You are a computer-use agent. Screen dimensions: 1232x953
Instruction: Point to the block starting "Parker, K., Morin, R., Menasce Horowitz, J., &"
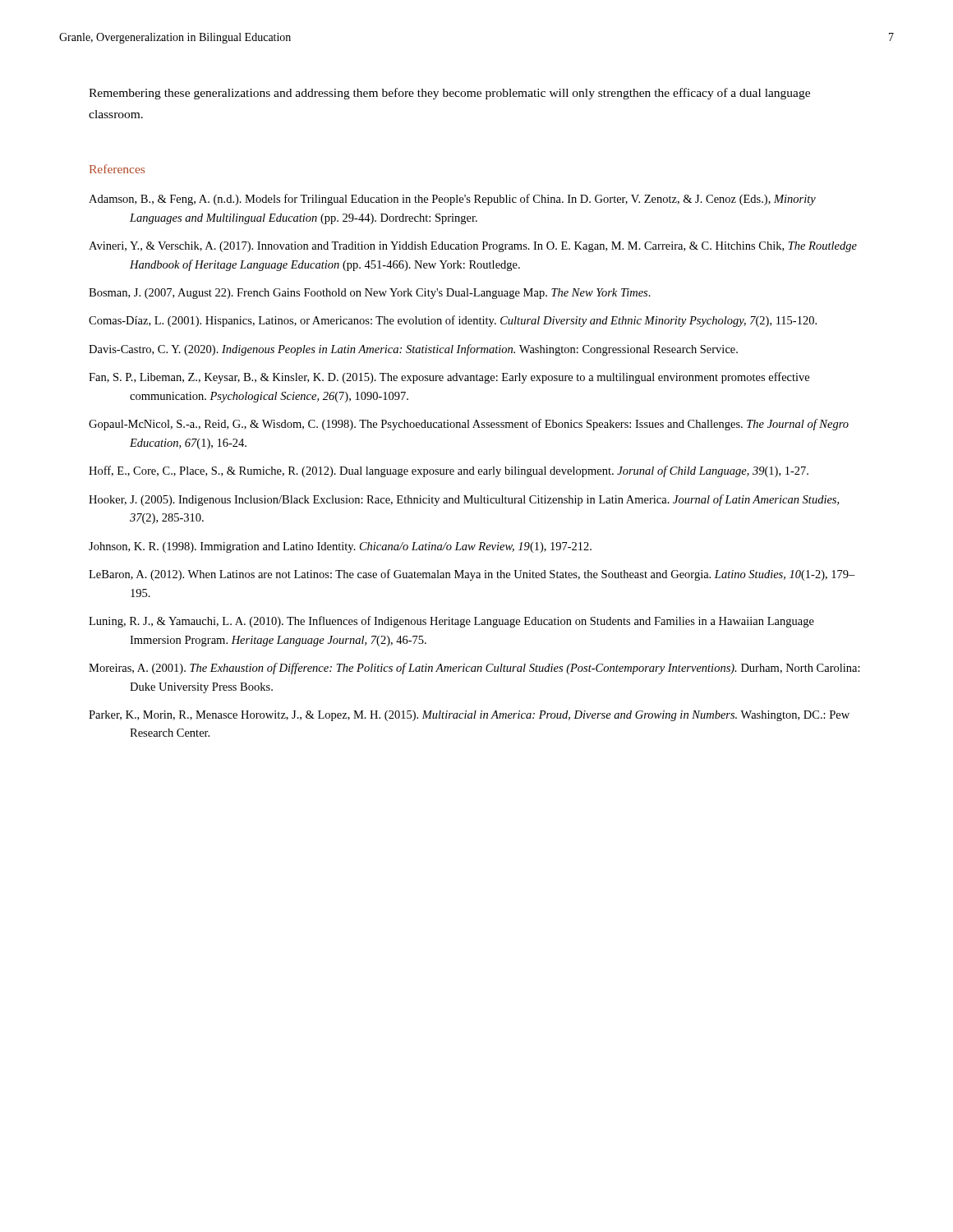pyautogui.click(x=469, y=724)
